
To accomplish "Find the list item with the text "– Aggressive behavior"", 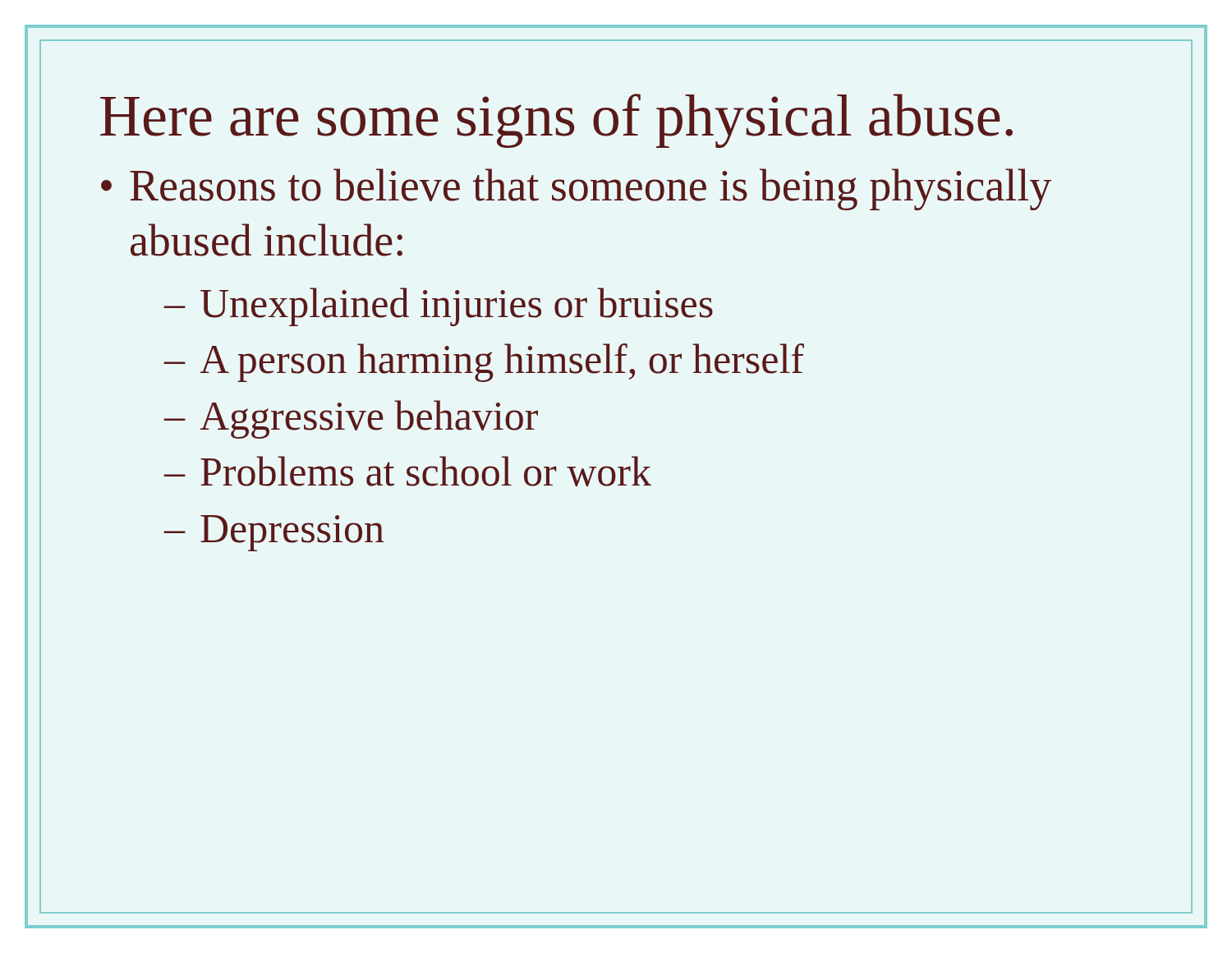I will click(x=351, y=419).
